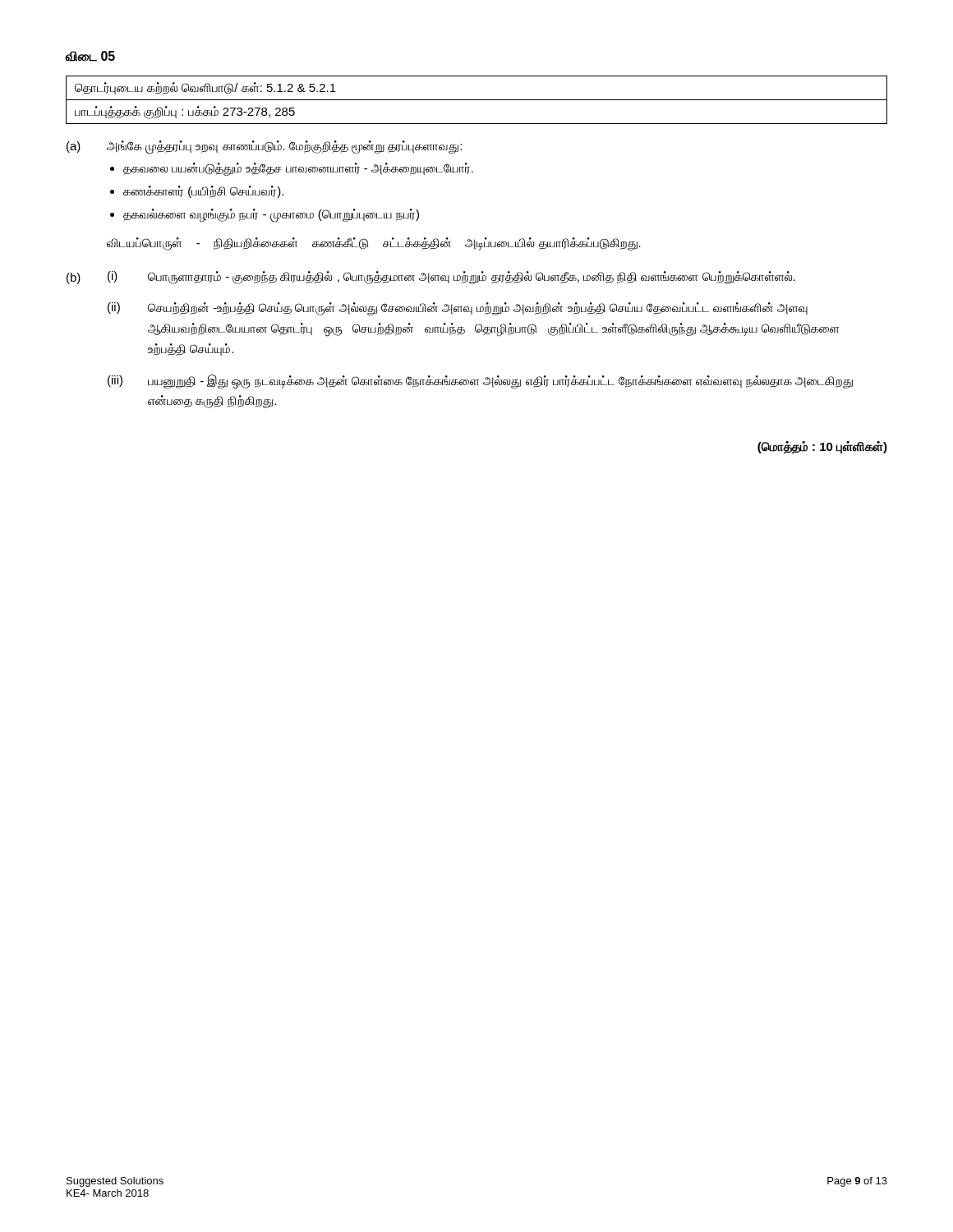Select the title
This screenshot has width=953, height=1232.
coord(90,56)
